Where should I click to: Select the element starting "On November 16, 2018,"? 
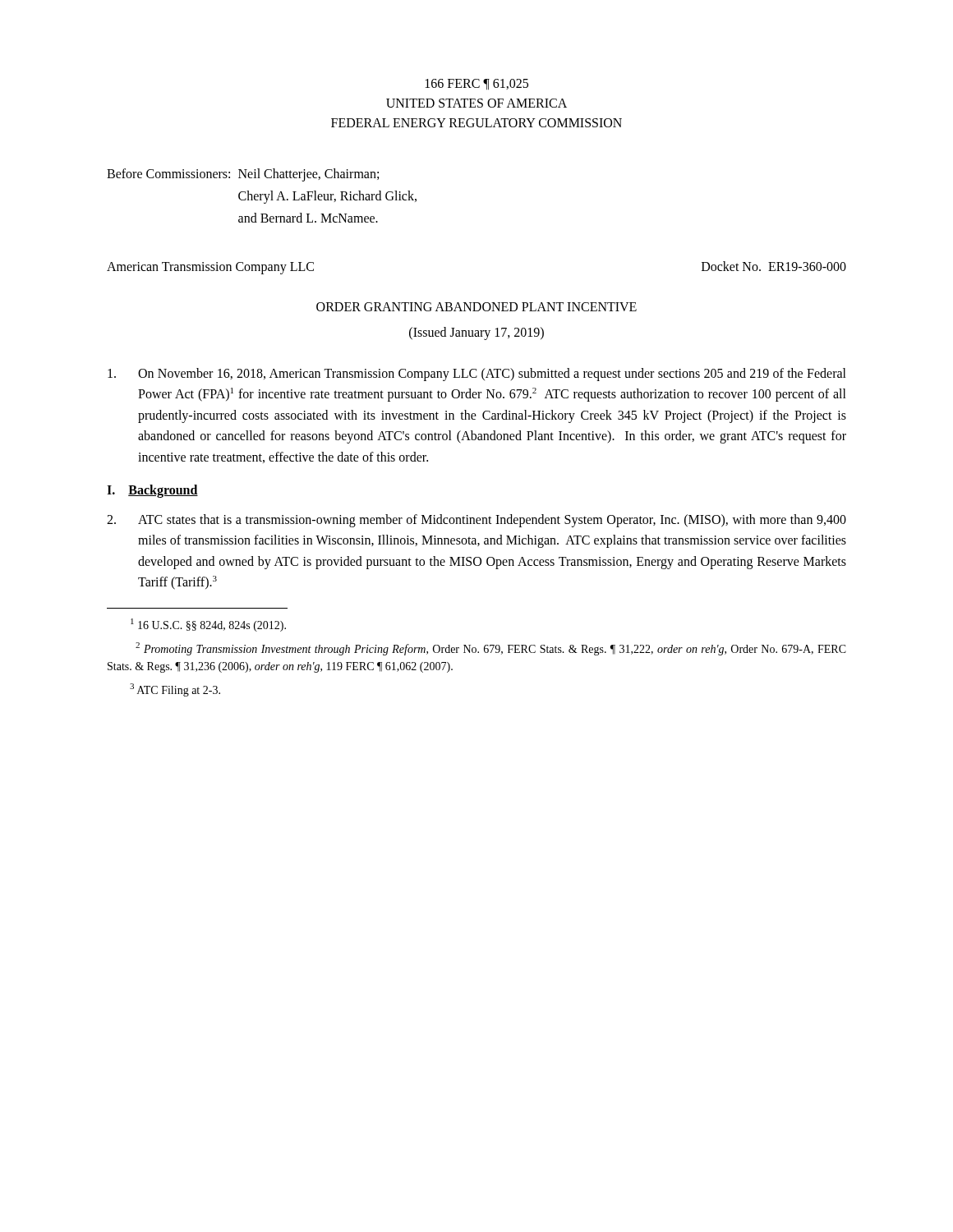click(476, 415)
